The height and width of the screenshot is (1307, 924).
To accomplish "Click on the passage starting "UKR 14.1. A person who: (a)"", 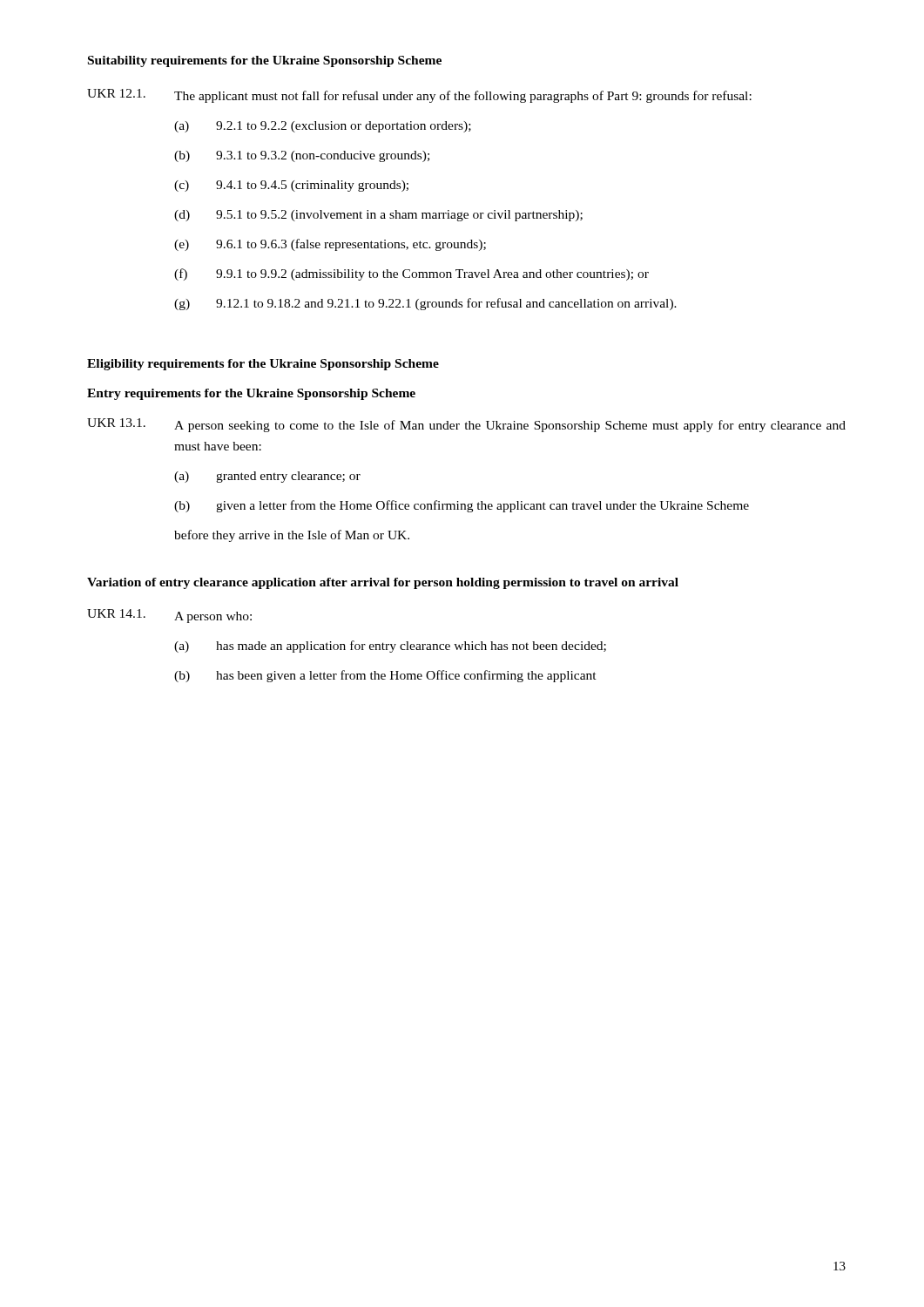I will pyautogui.click(x=466, y=646).
